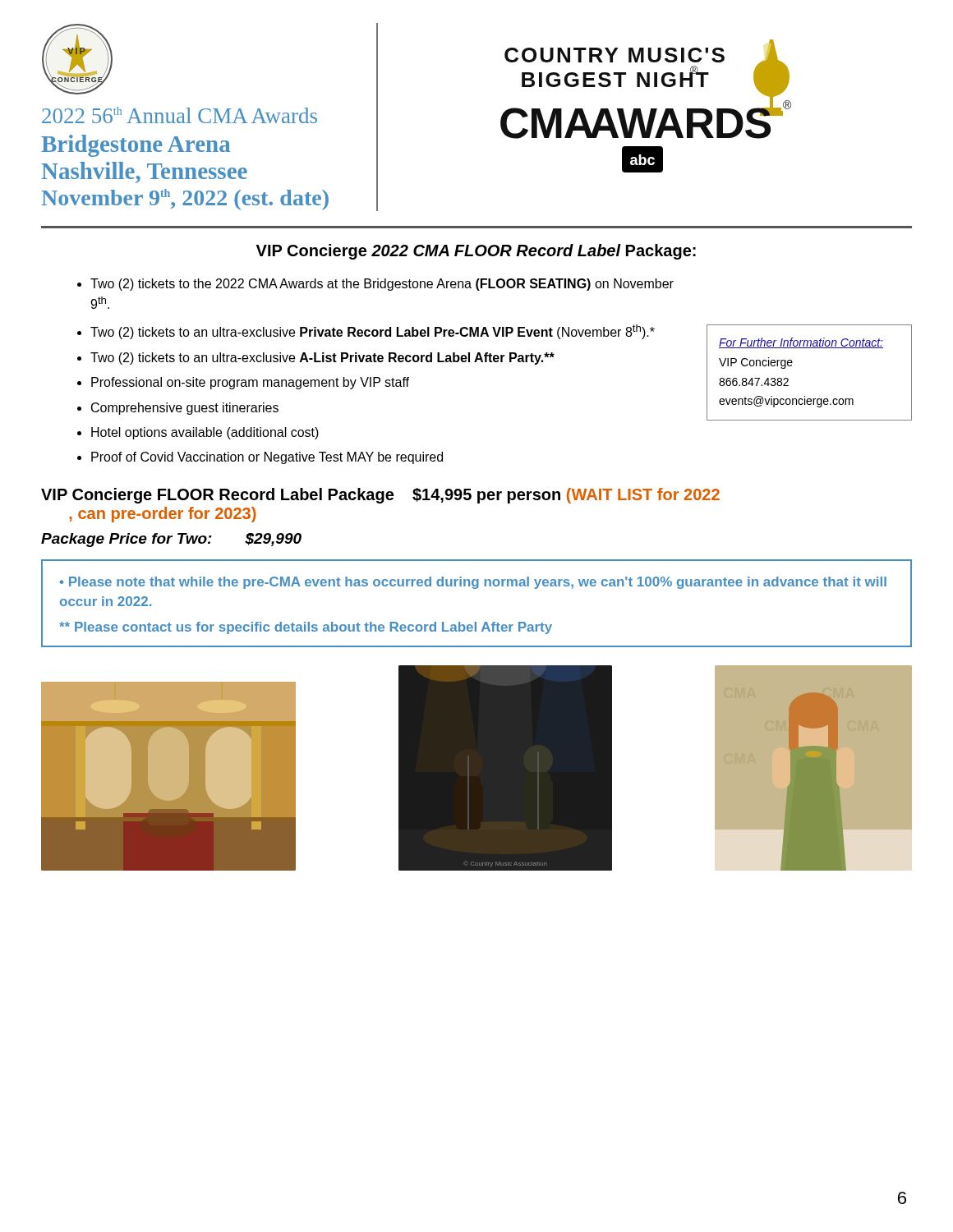
Task: Point to the text block starting "Proof of Covid Vaccination or Negative Test"
Action: click(267, 457)
